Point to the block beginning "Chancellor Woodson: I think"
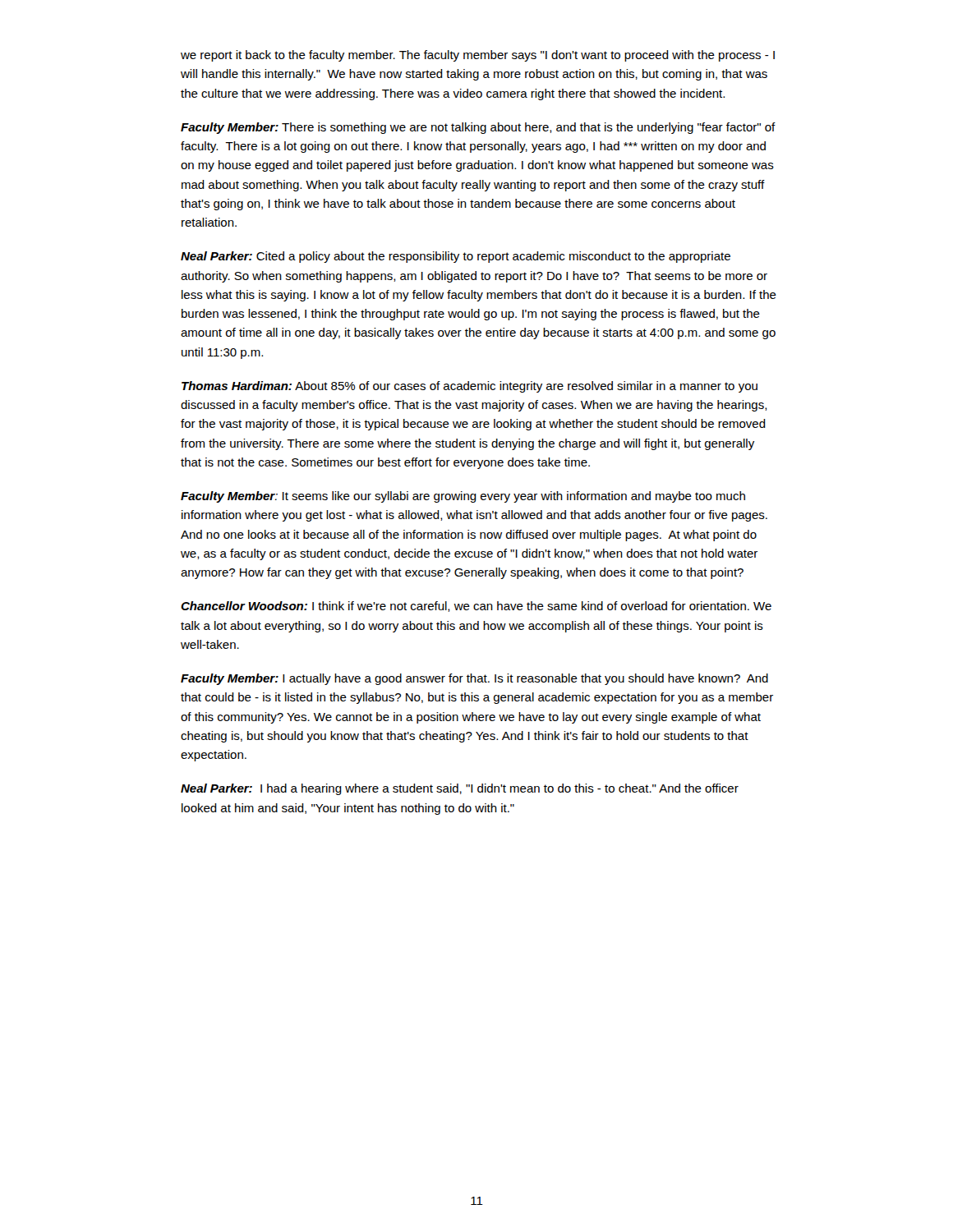Viewport: 953px width, 1232px height. 476,625
